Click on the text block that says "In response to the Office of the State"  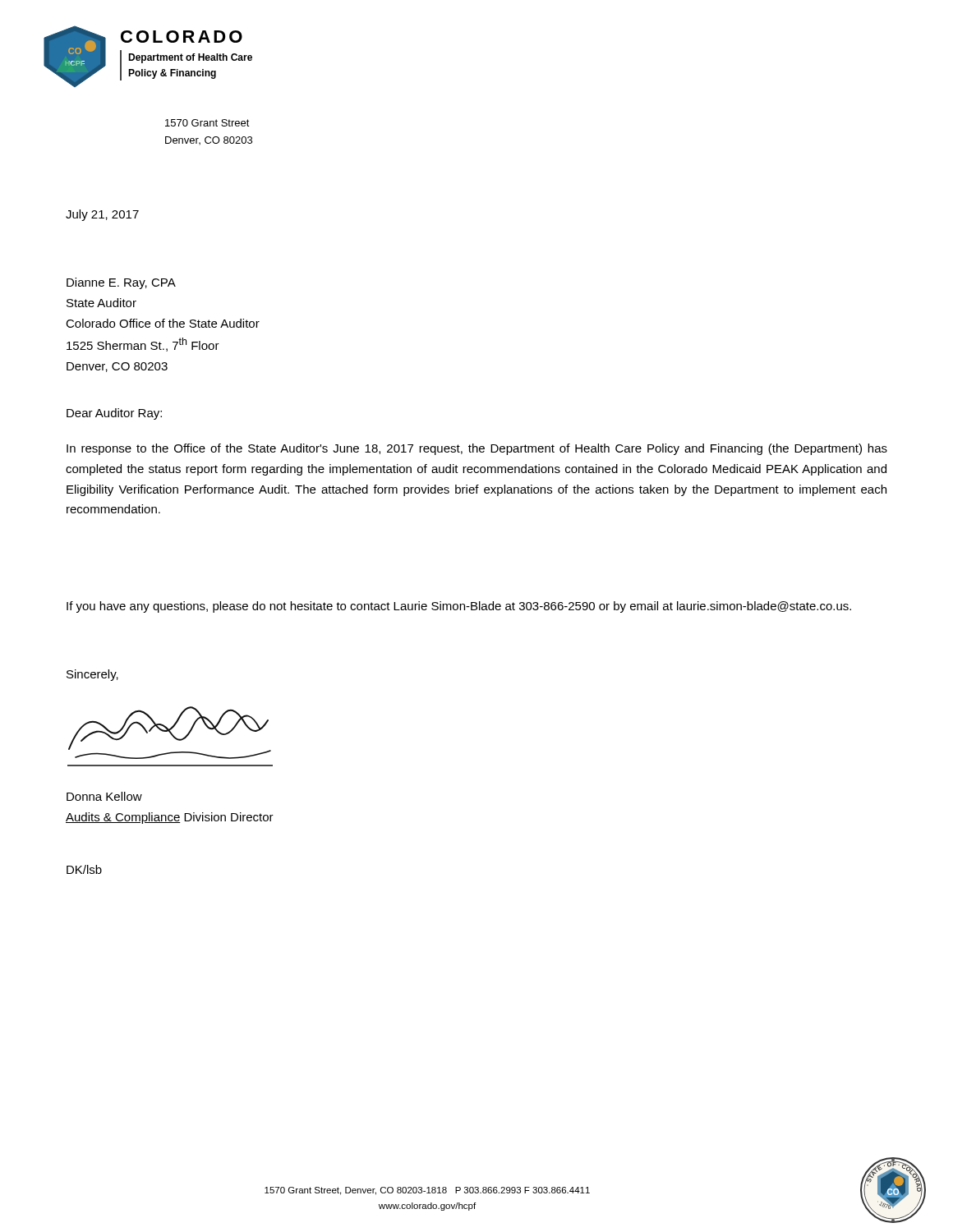tap(476, 479)
